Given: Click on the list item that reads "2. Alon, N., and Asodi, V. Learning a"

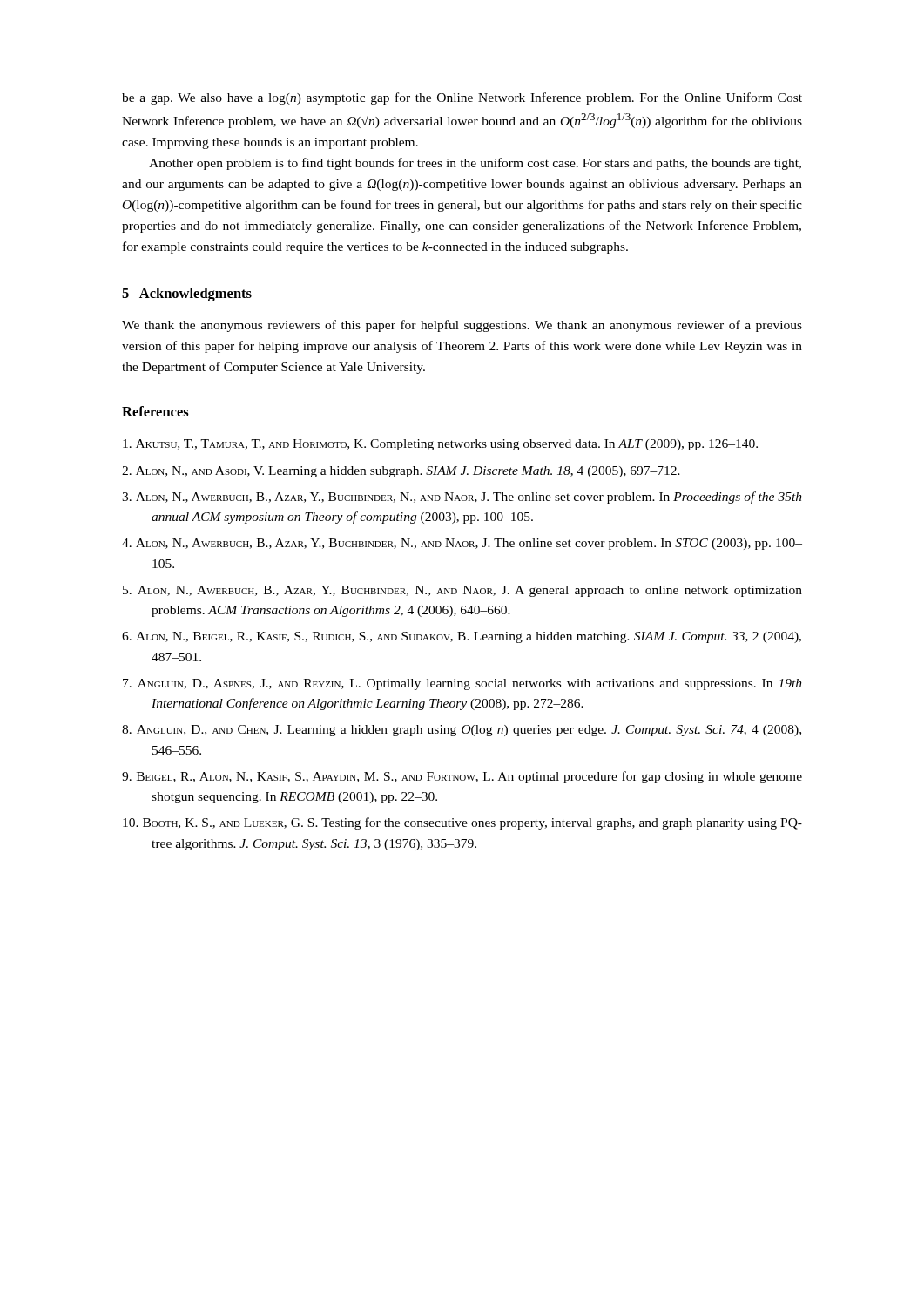Looking at the screenshot, I should [x=401, y=470].
